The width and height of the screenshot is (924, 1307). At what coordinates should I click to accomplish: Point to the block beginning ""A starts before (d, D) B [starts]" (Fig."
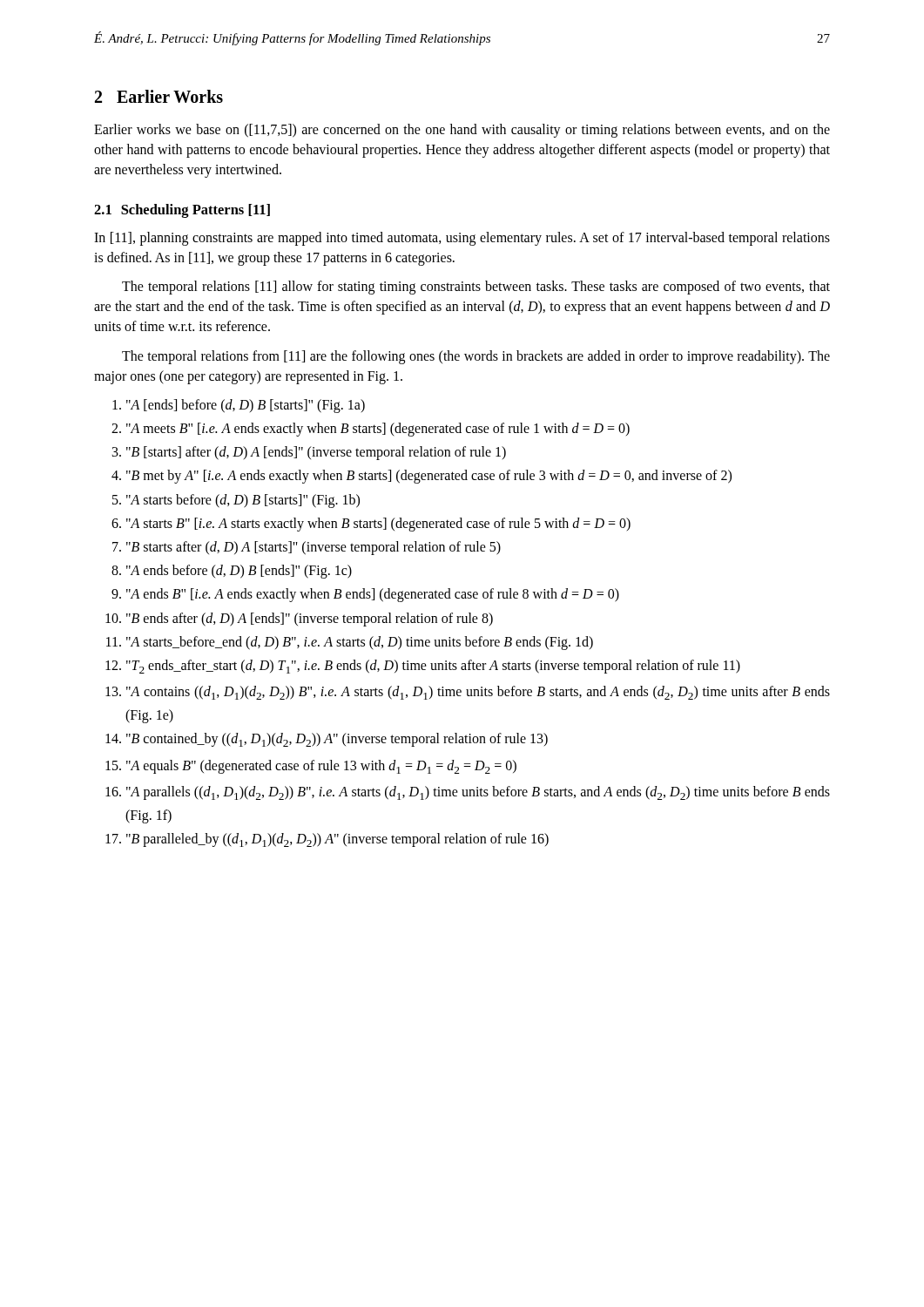coord(243,501)
